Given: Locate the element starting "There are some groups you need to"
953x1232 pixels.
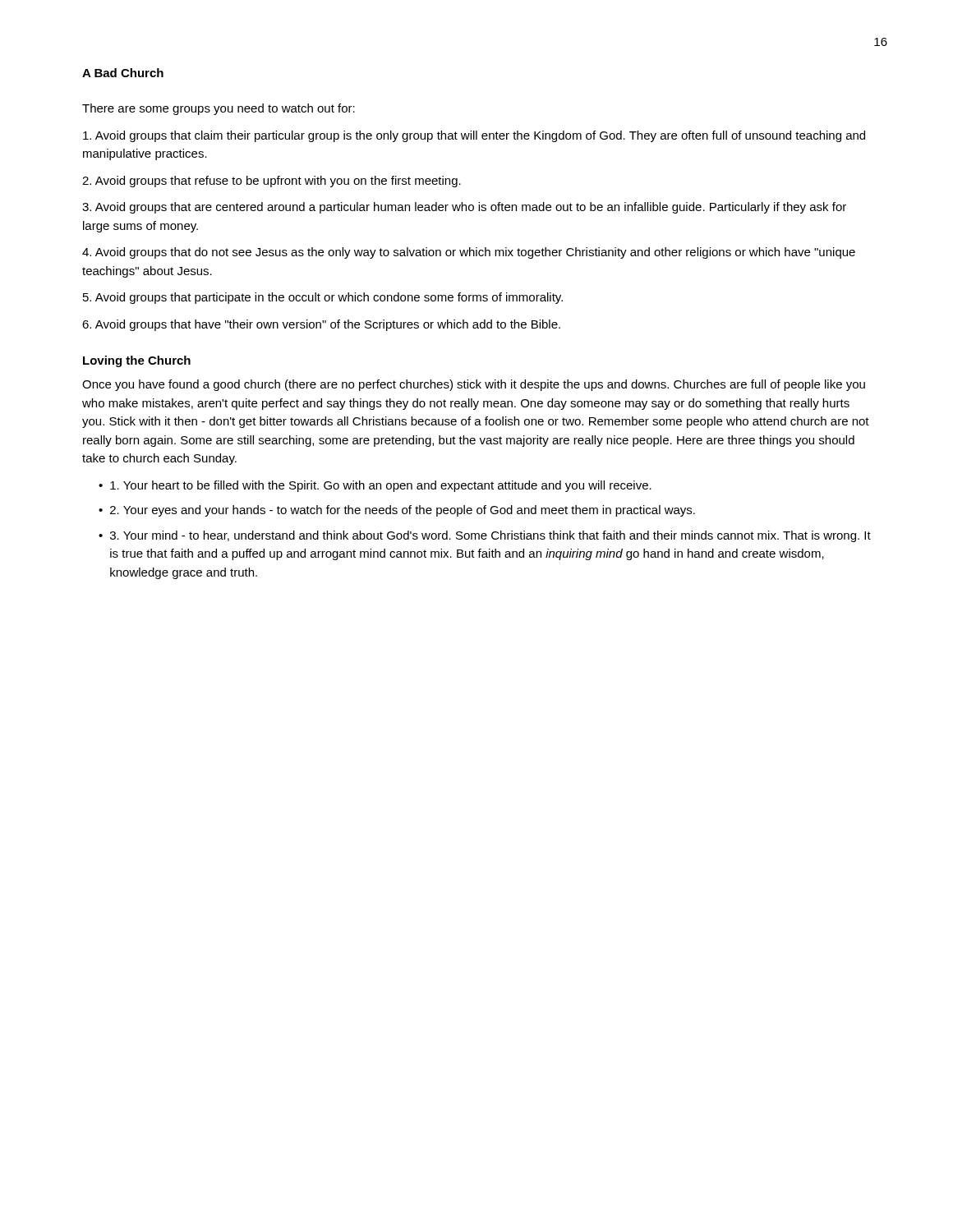Looking at the screenshot, I should (219, 108).
